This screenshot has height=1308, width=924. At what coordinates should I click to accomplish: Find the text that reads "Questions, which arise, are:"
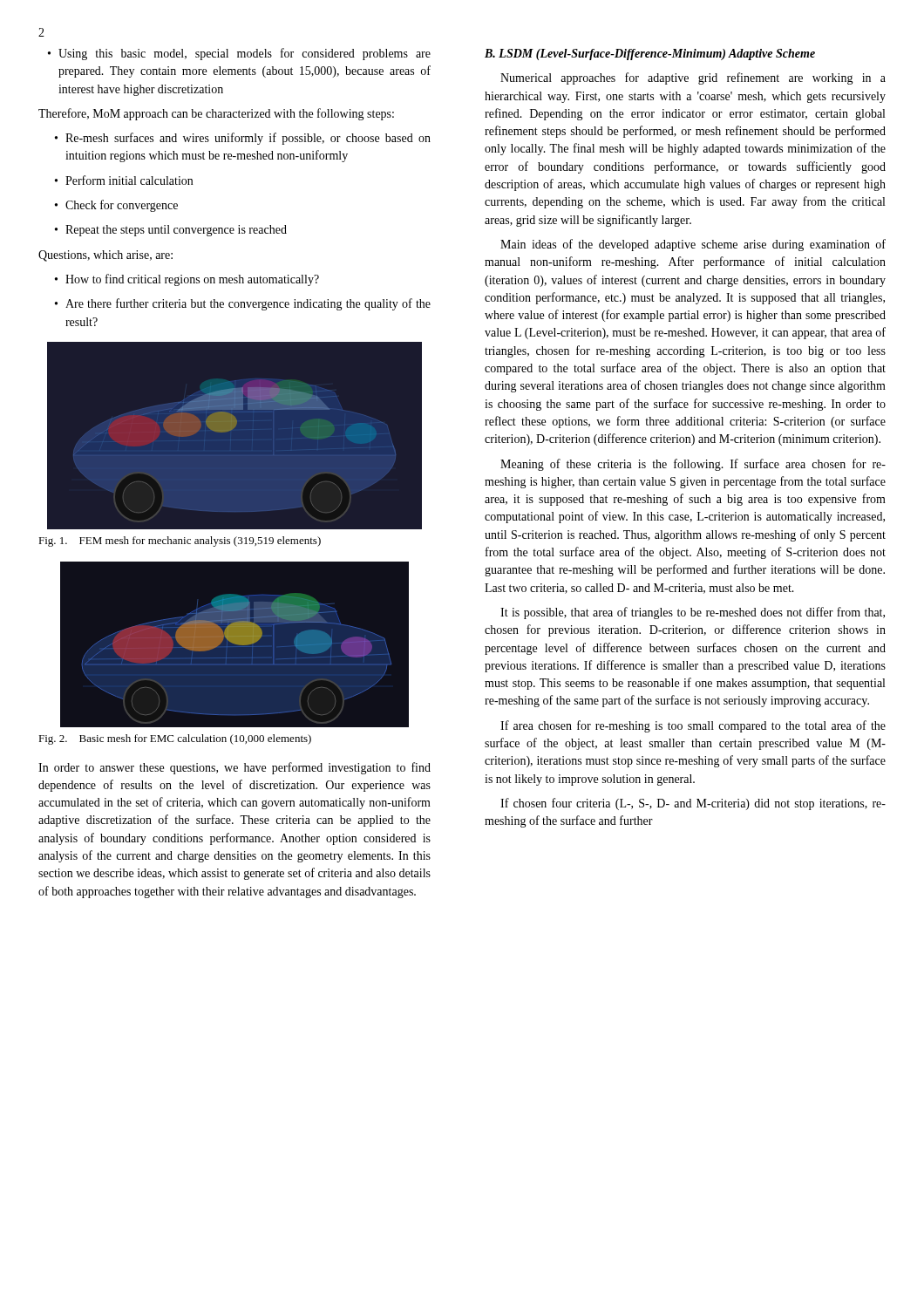pos(106,255)
